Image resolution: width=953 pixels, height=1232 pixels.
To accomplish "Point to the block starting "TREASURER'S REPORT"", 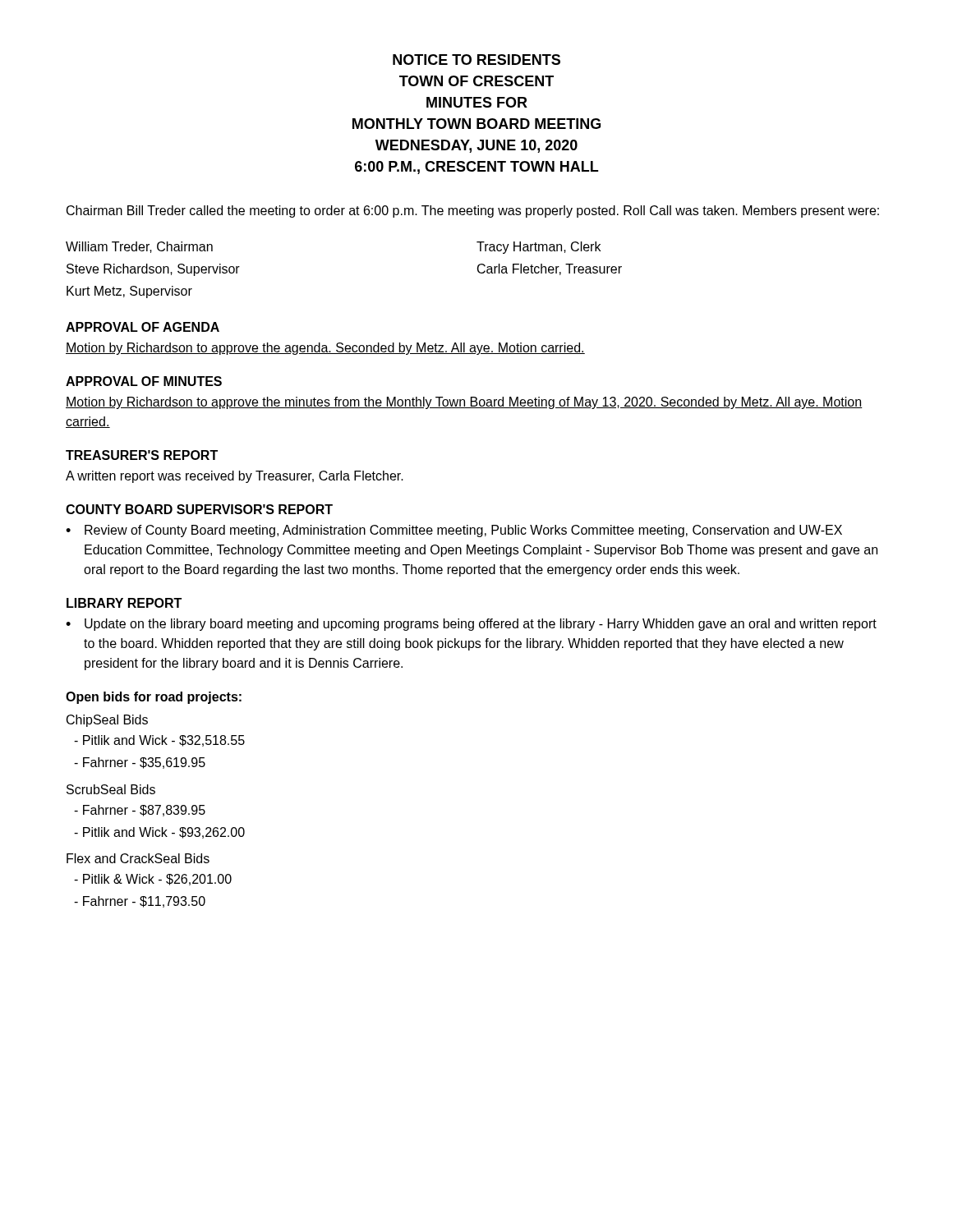I will [142, 456].
